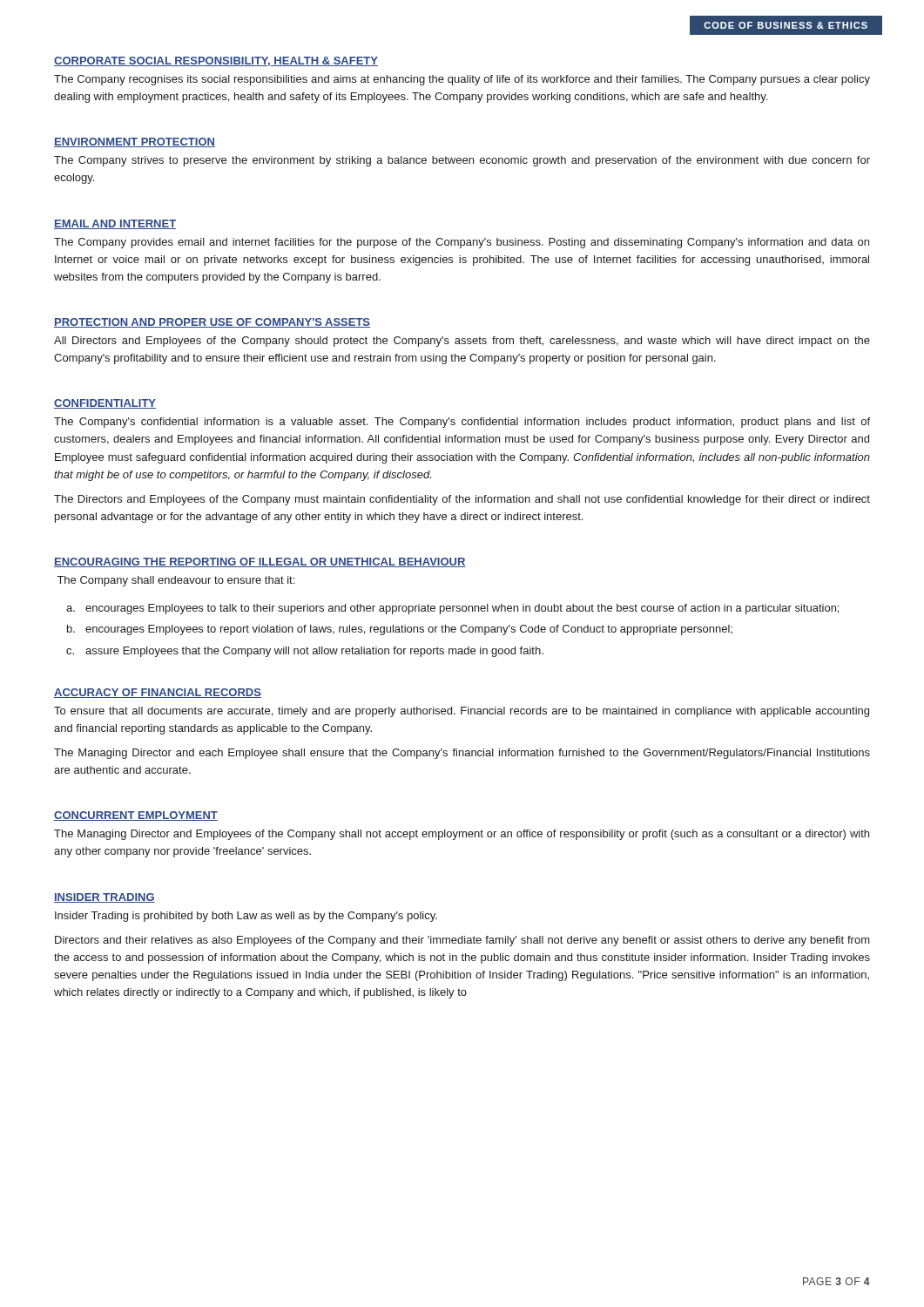Image resolution: width=924 pixels, height=1307 pixels.
Task: Find the section header that reads "ENVIRONMENT PROTECTION"
Action: click(134, 142)
